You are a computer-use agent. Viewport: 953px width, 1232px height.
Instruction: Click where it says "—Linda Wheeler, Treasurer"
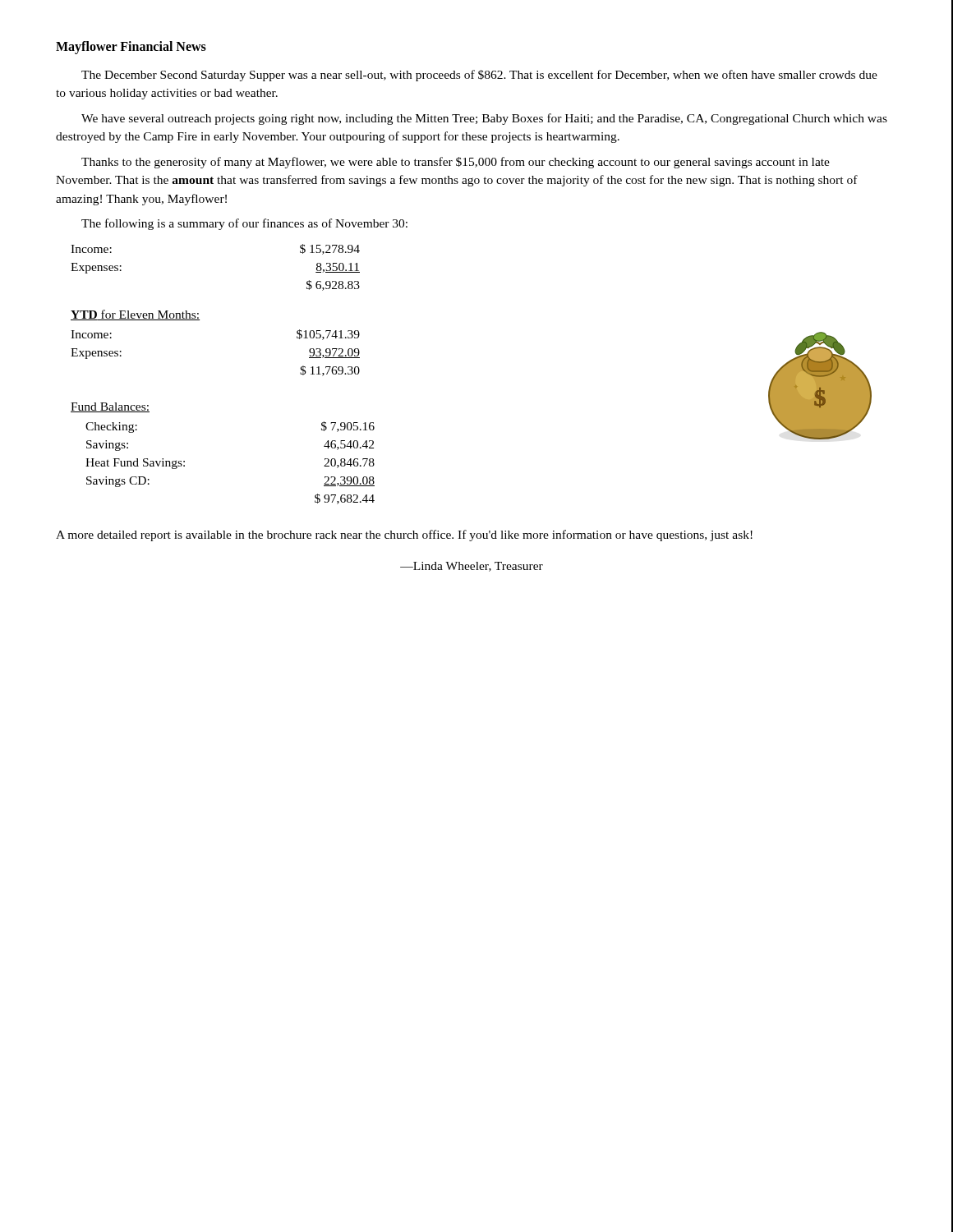pos(472,566)
